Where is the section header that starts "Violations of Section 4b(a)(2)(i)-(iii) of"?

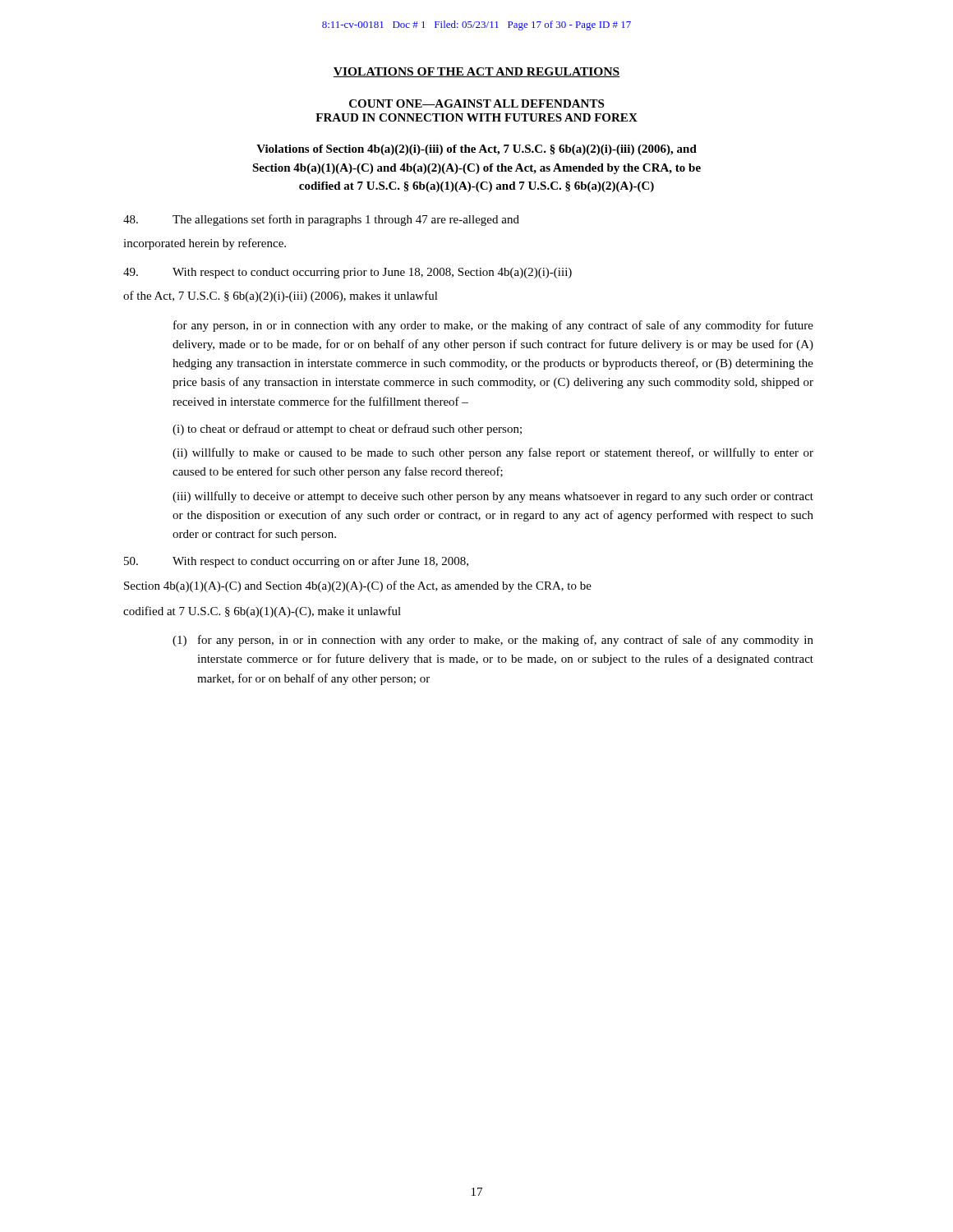pos(476,167)
